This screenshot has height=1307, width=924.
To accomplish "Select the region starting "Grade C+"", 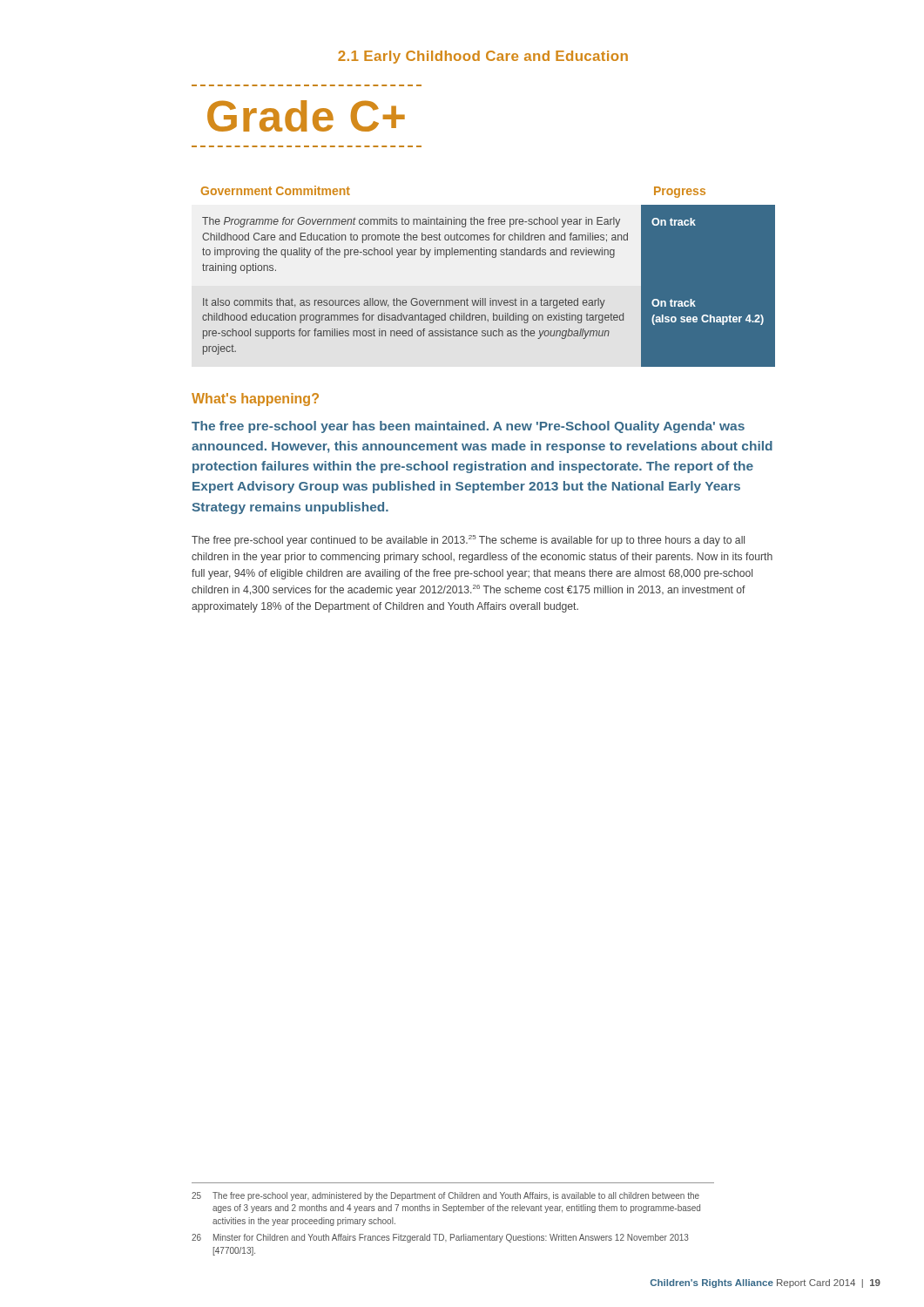I will click(x=306, y=116).
